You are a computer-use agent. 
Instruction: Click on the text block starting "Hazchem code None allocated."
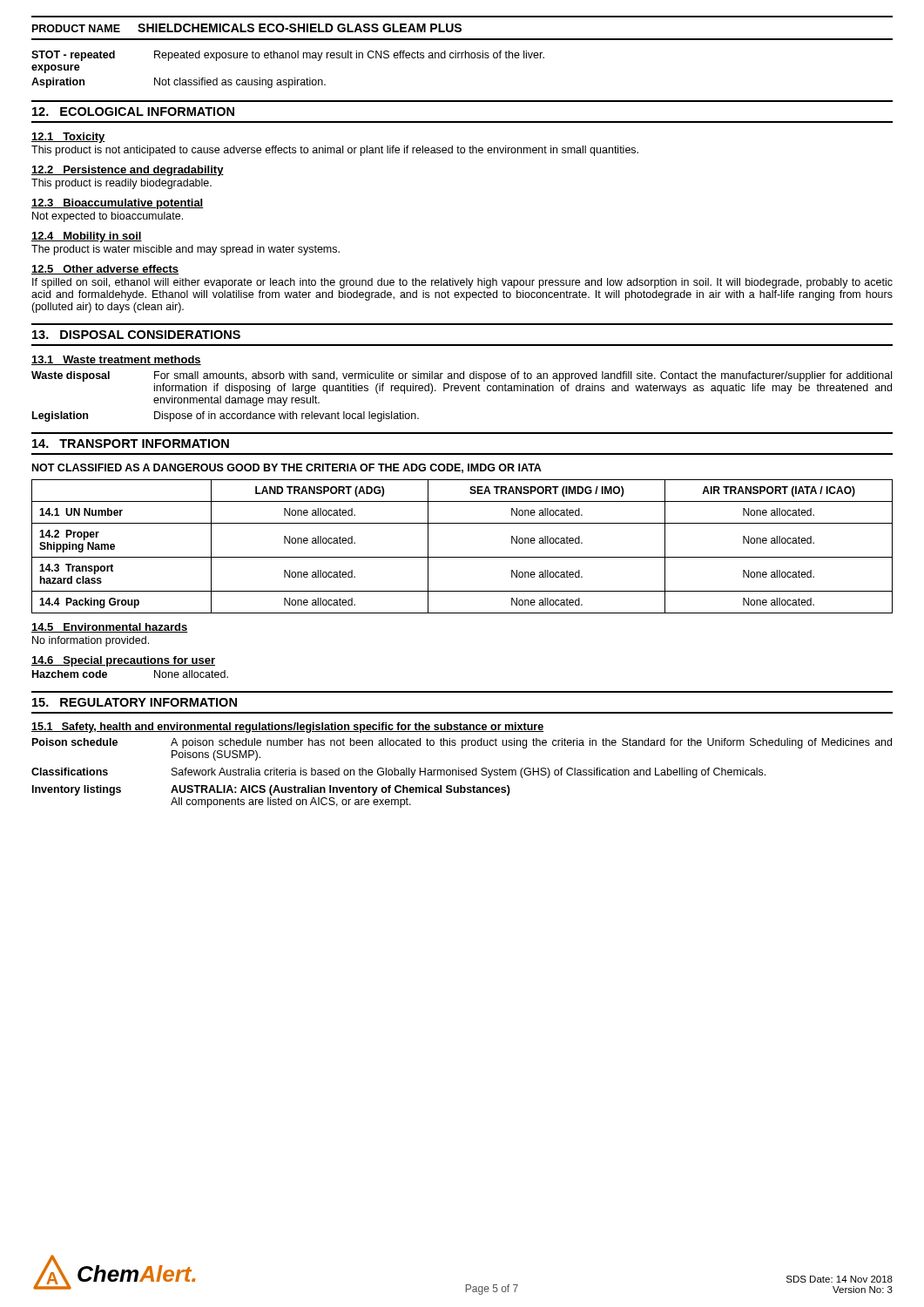click(130, 674)
